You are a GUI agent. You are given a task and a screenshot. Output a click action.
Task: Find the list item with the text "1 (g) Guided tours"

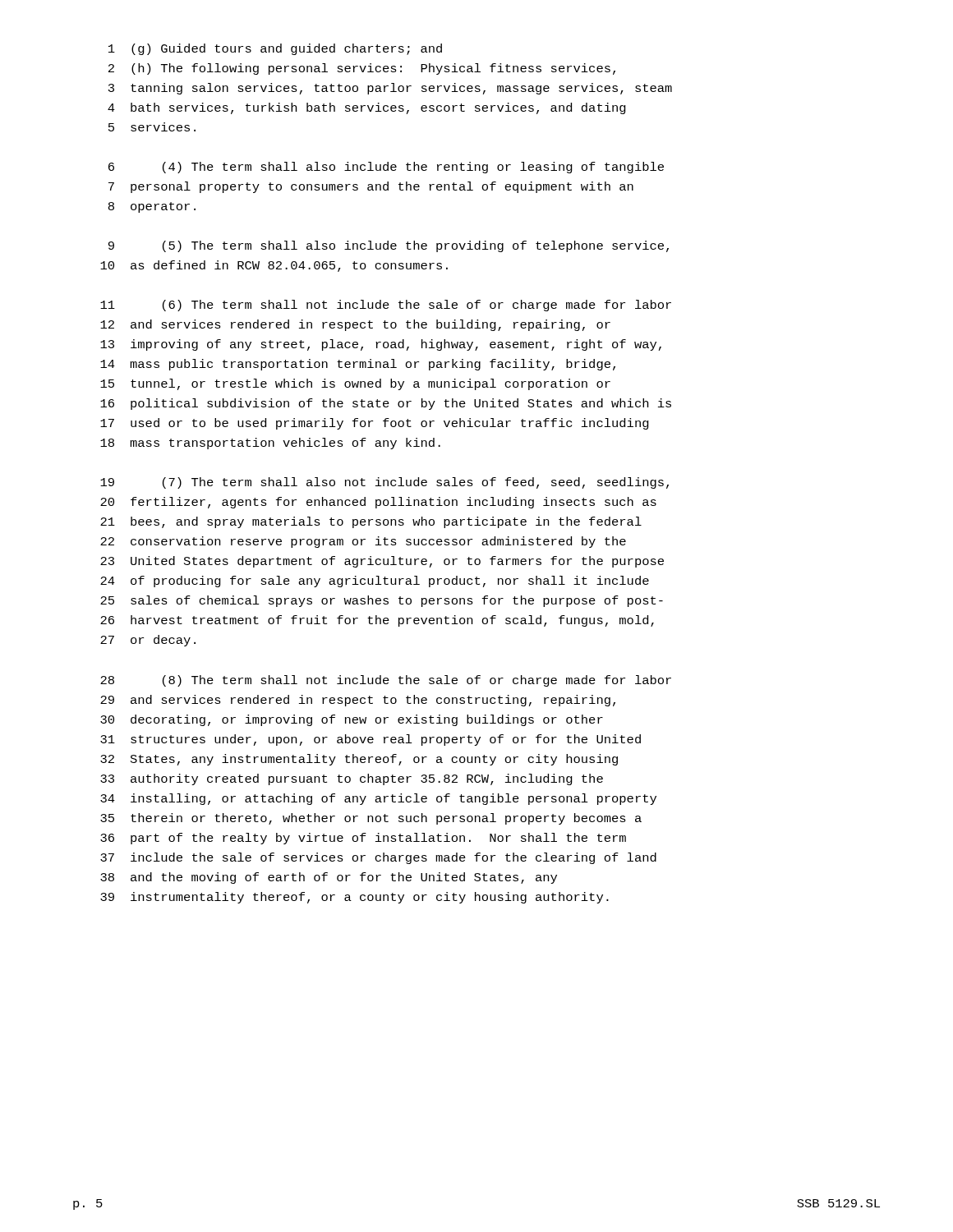tap(275, 49)
